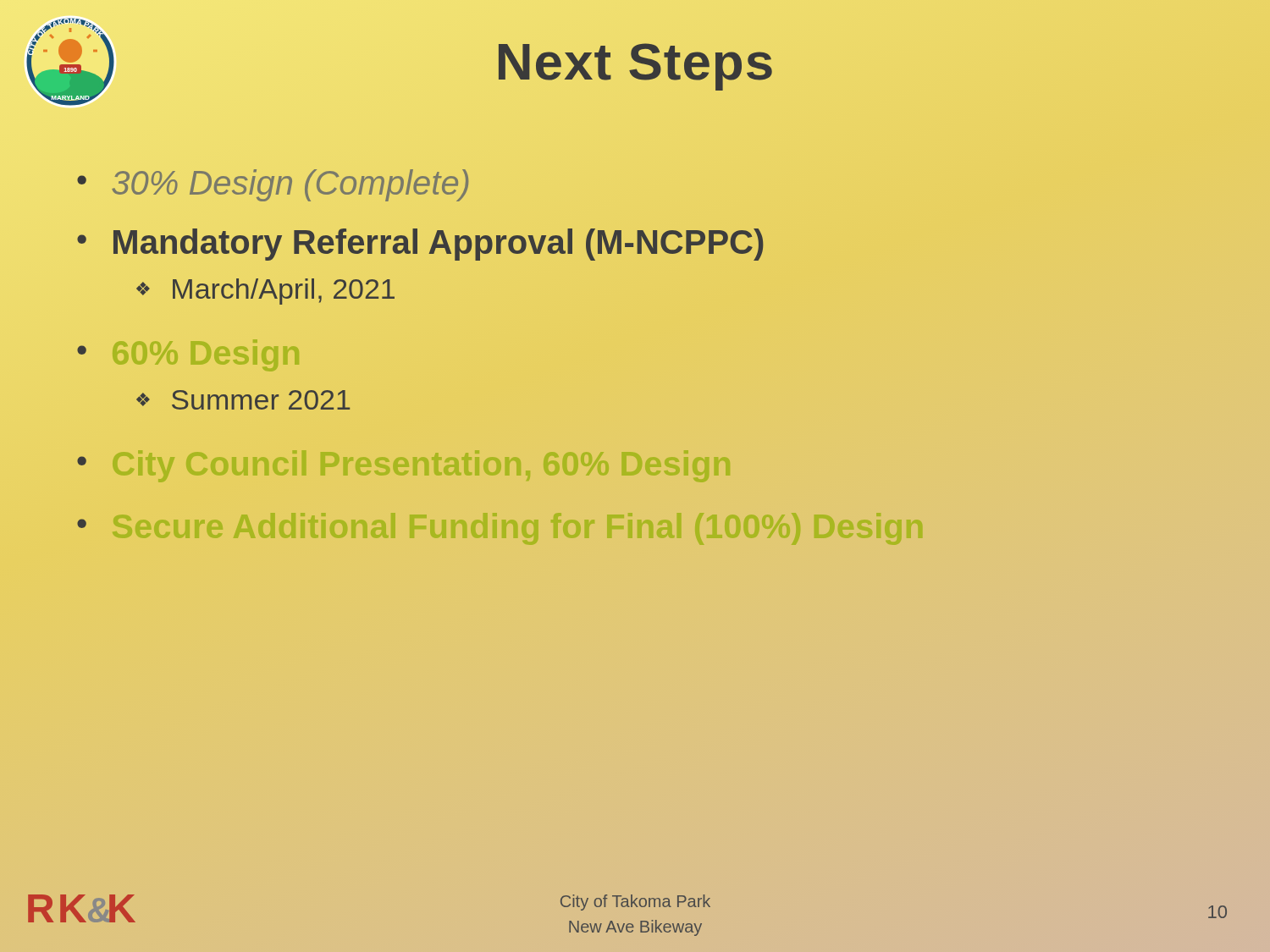
Task: Click on the list item containing "• Secure Additional Funding for Final (100%)"
Action: click(82, 524)
